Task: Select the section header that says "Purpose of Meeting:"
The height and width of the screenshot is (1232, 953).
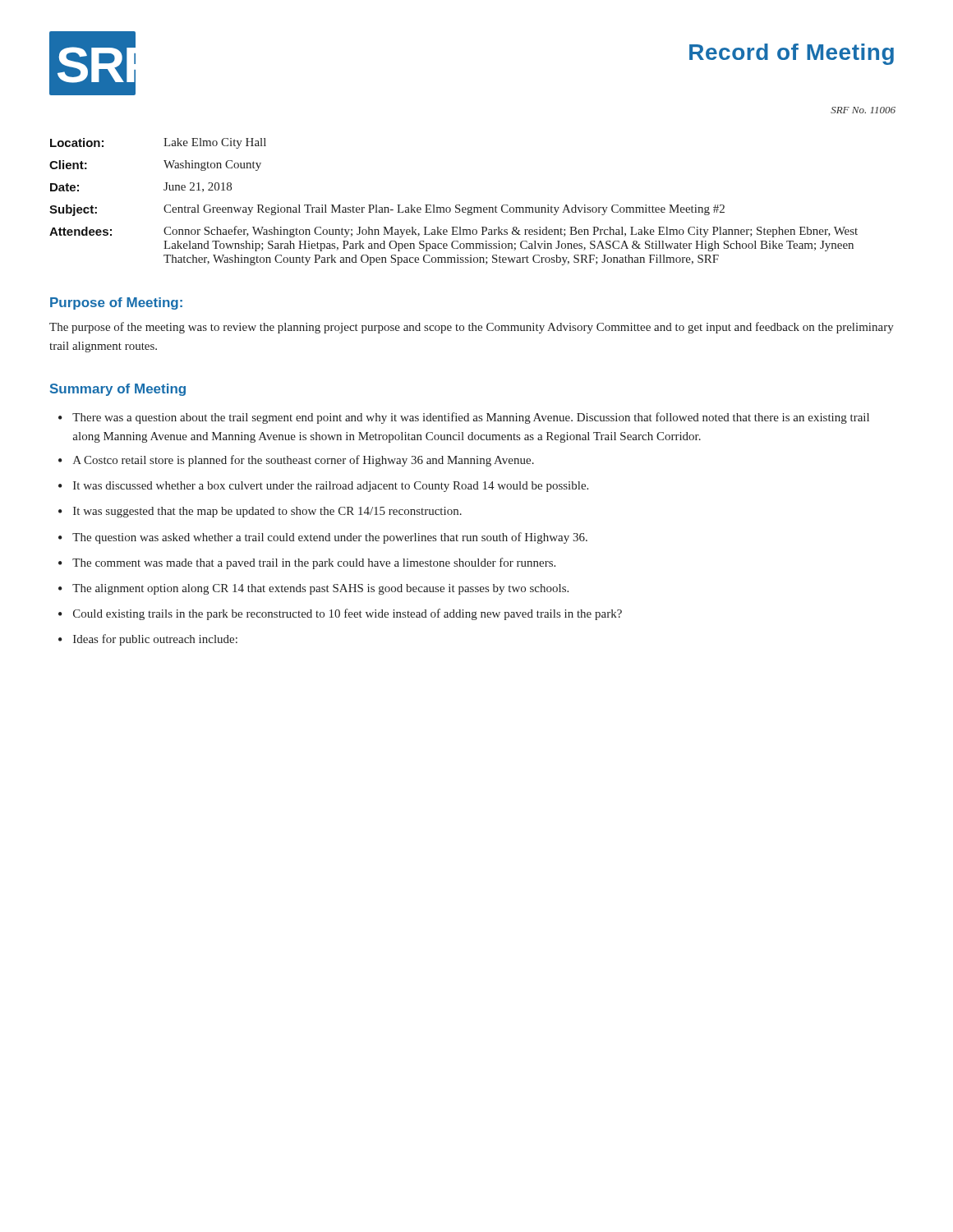Action: point(116,303)
